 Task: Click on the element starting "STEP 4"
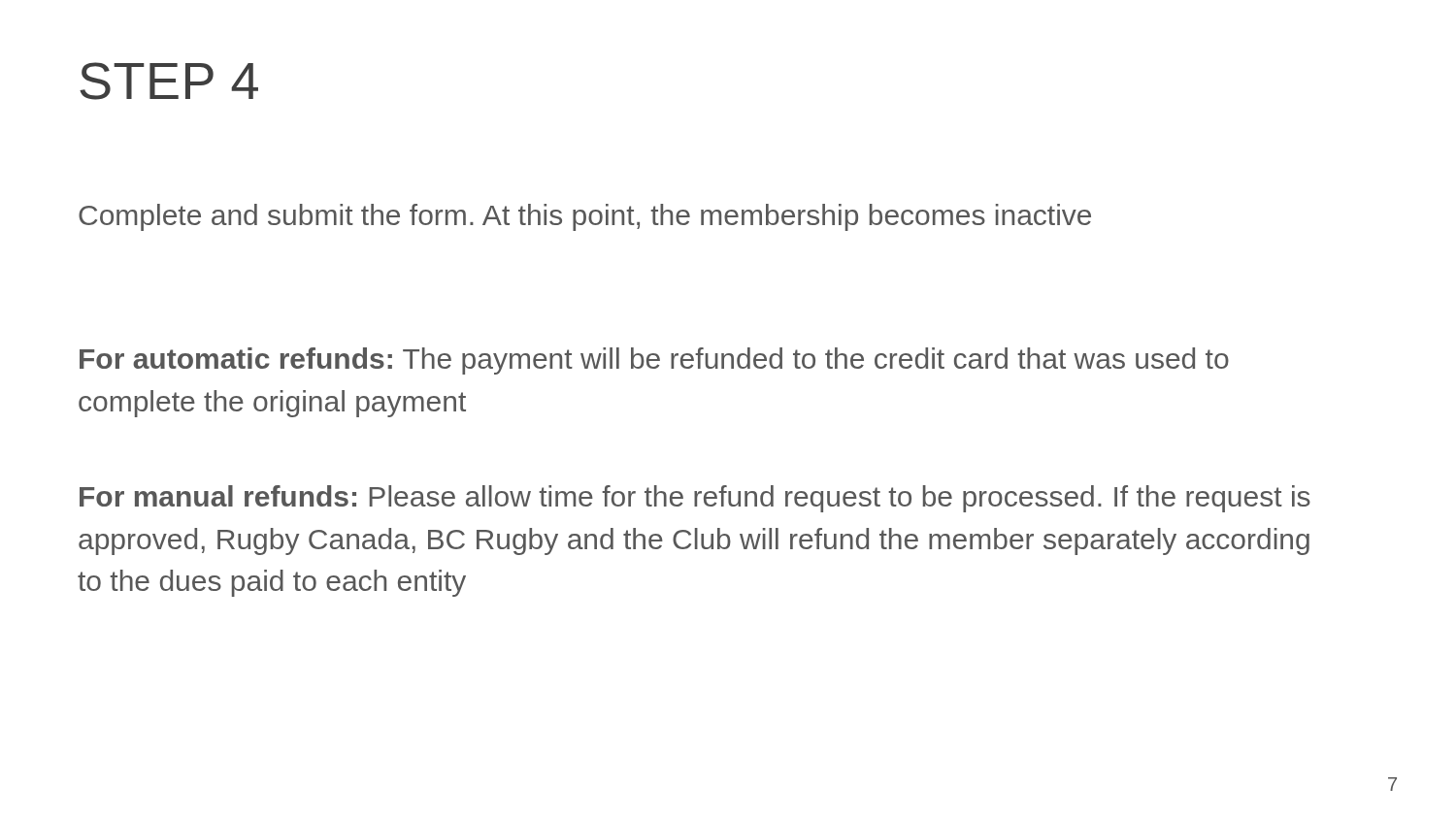(x=169, y=81)
